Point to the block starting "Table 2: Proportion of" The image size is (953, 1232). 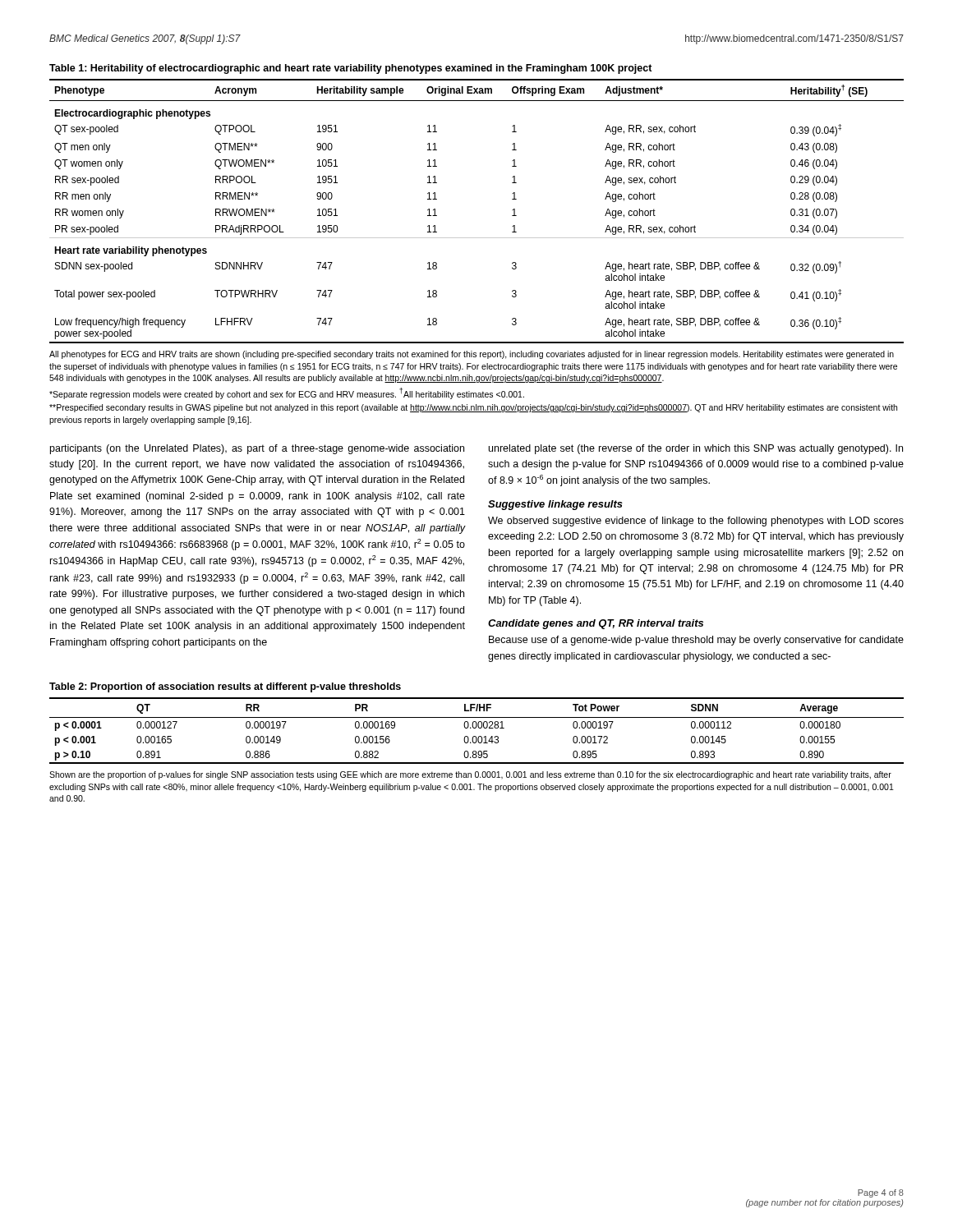point(225,687)
